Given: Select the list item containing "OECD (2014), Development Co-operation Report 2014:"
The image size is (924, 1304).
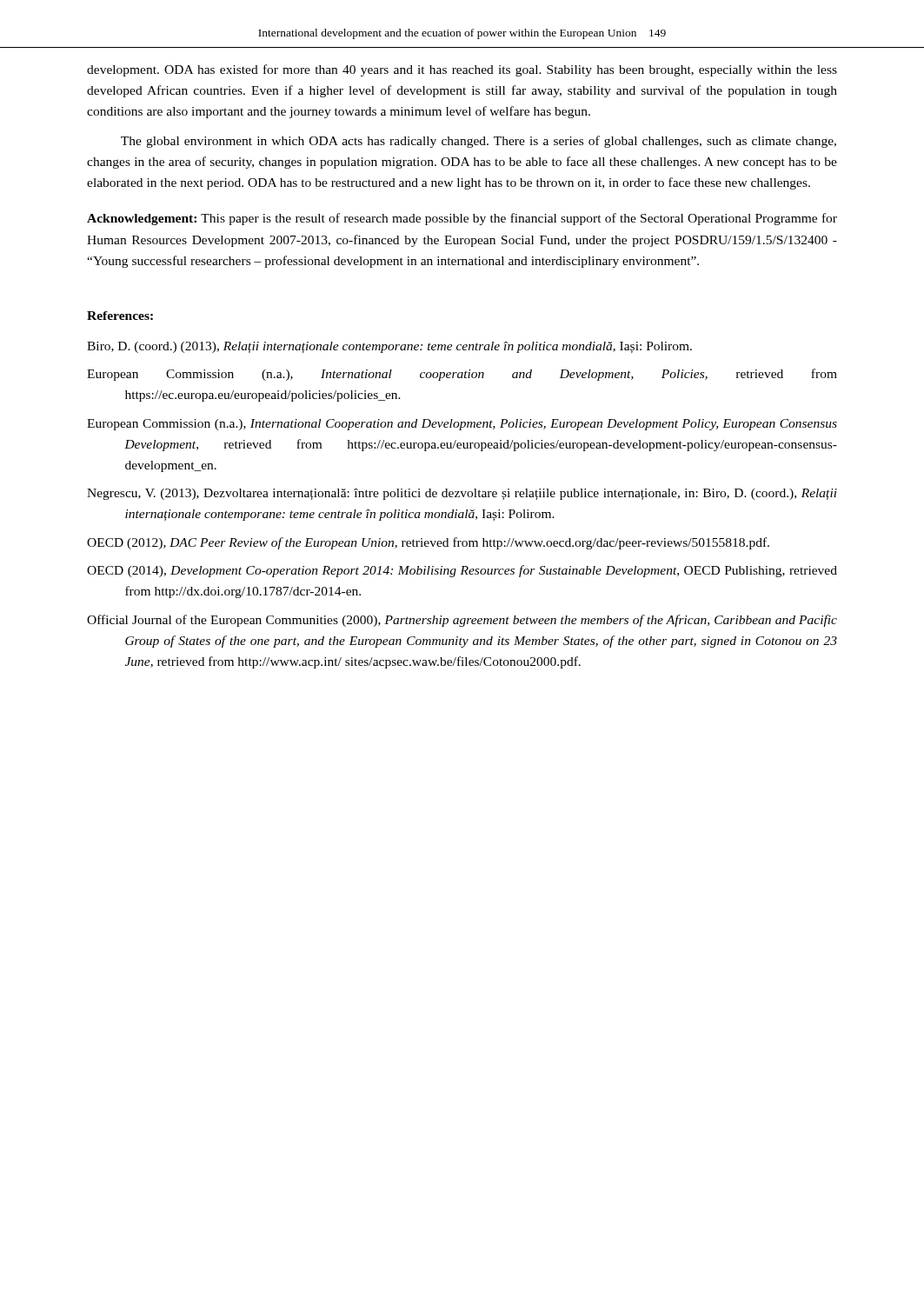Looking at the screenshot, I should pos(462,580).
